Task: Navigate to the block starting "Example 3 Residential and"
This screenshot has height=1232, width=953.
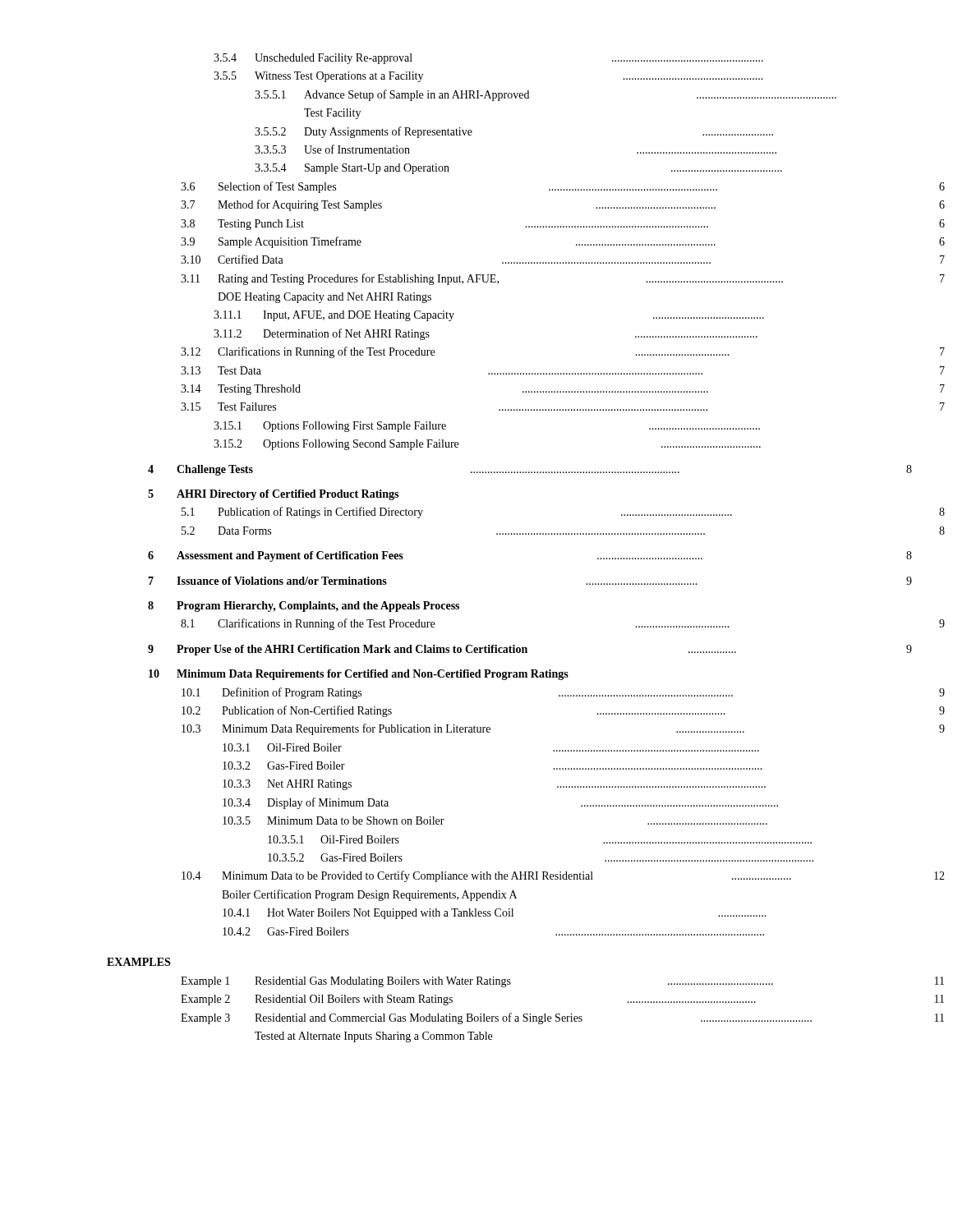Action: point(489,1028)
